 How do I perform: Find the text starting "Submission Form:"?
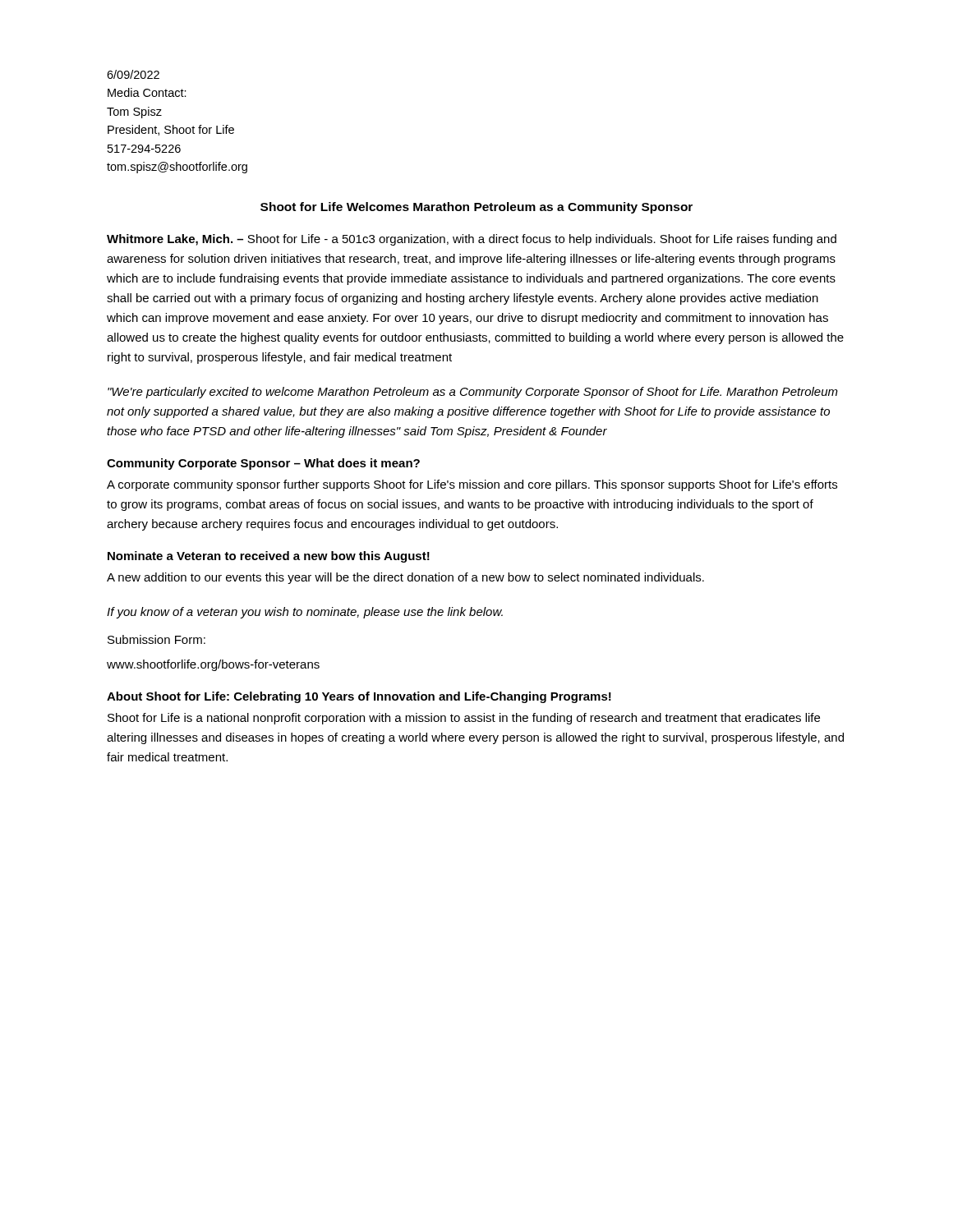pyautogui.click(x=156, y=639)
